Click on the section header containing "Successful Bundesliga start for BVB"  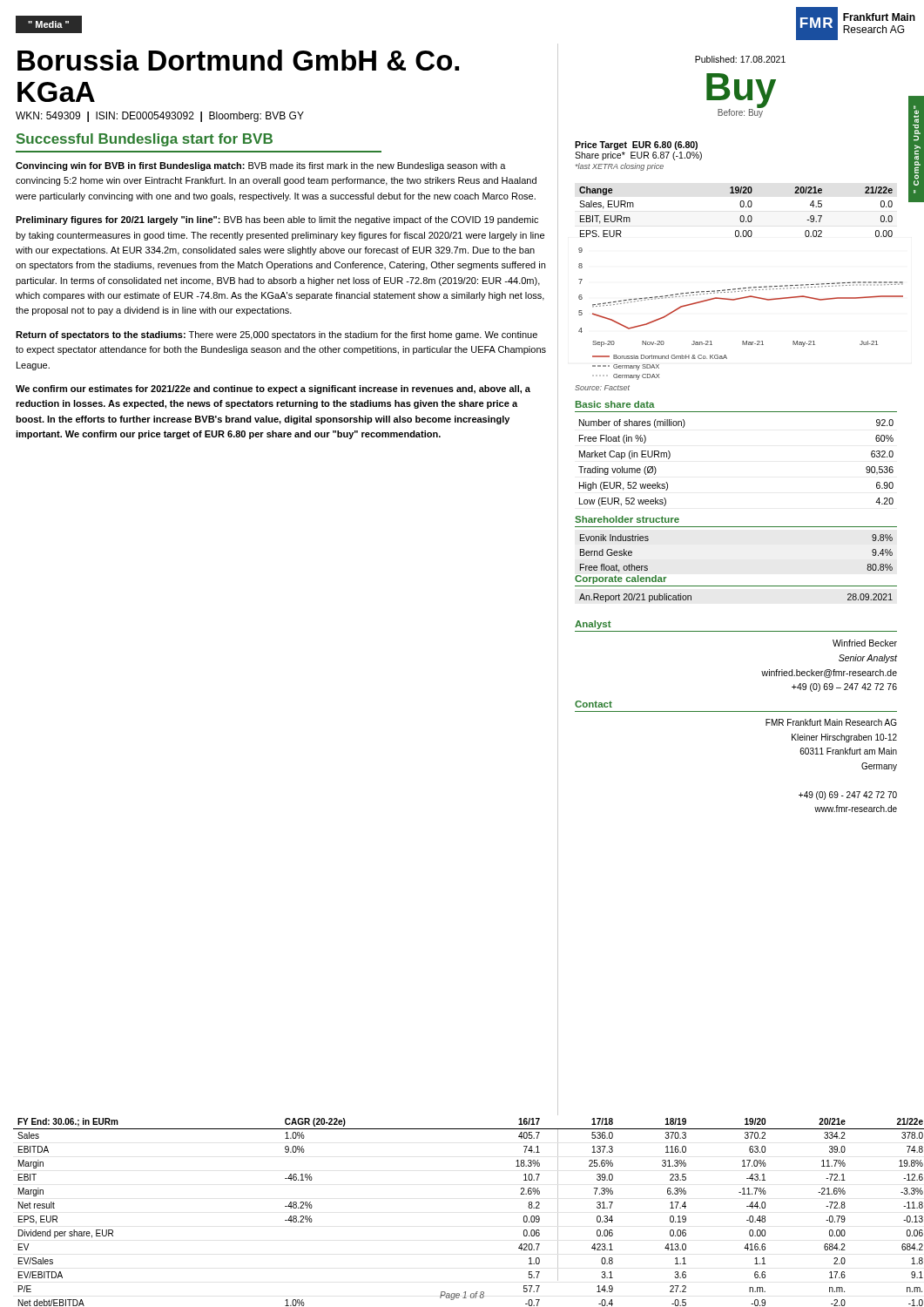[x=144, y=139]
